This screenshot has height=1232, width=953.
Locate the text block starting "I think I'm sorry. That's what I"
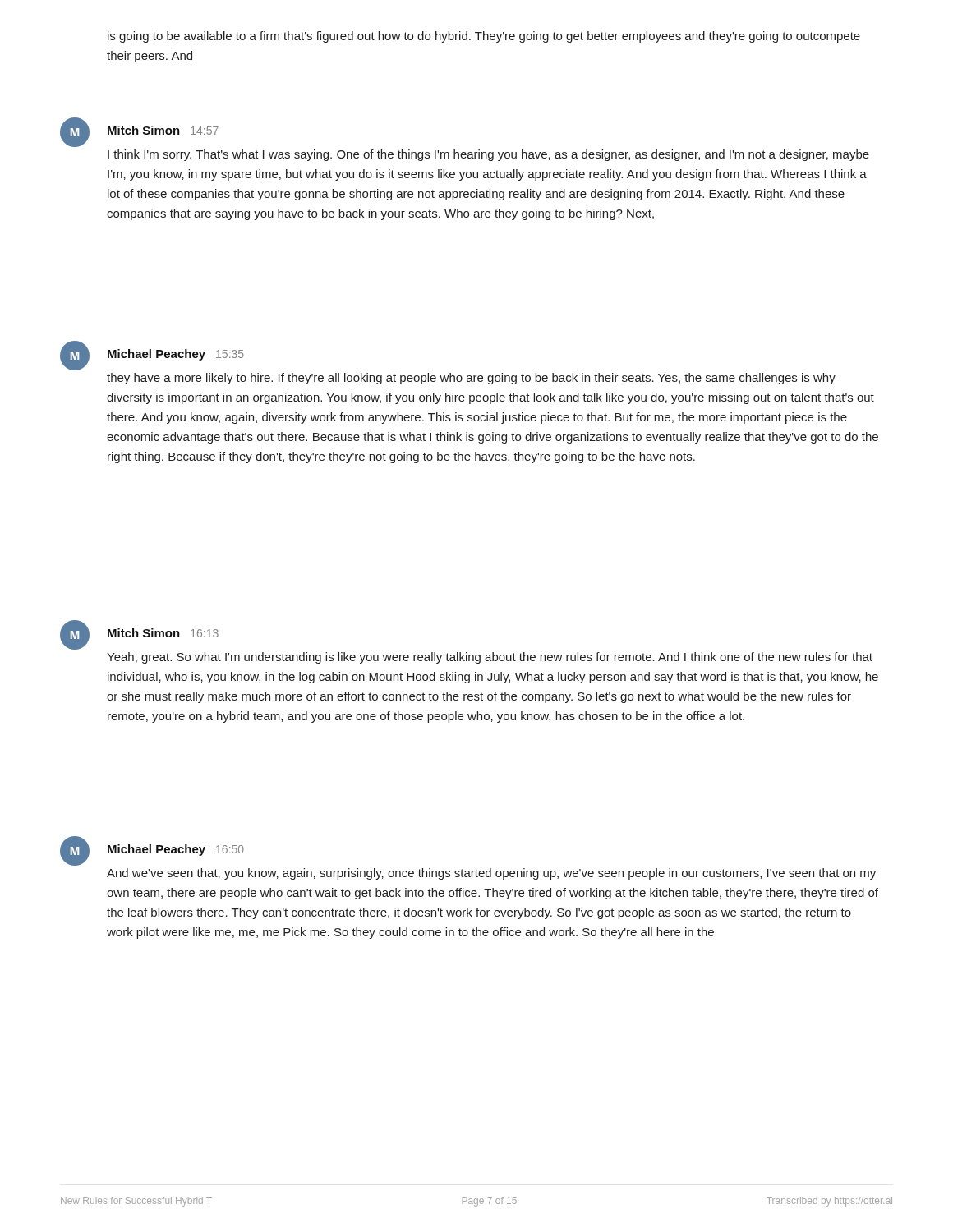(x=488, y=184)
